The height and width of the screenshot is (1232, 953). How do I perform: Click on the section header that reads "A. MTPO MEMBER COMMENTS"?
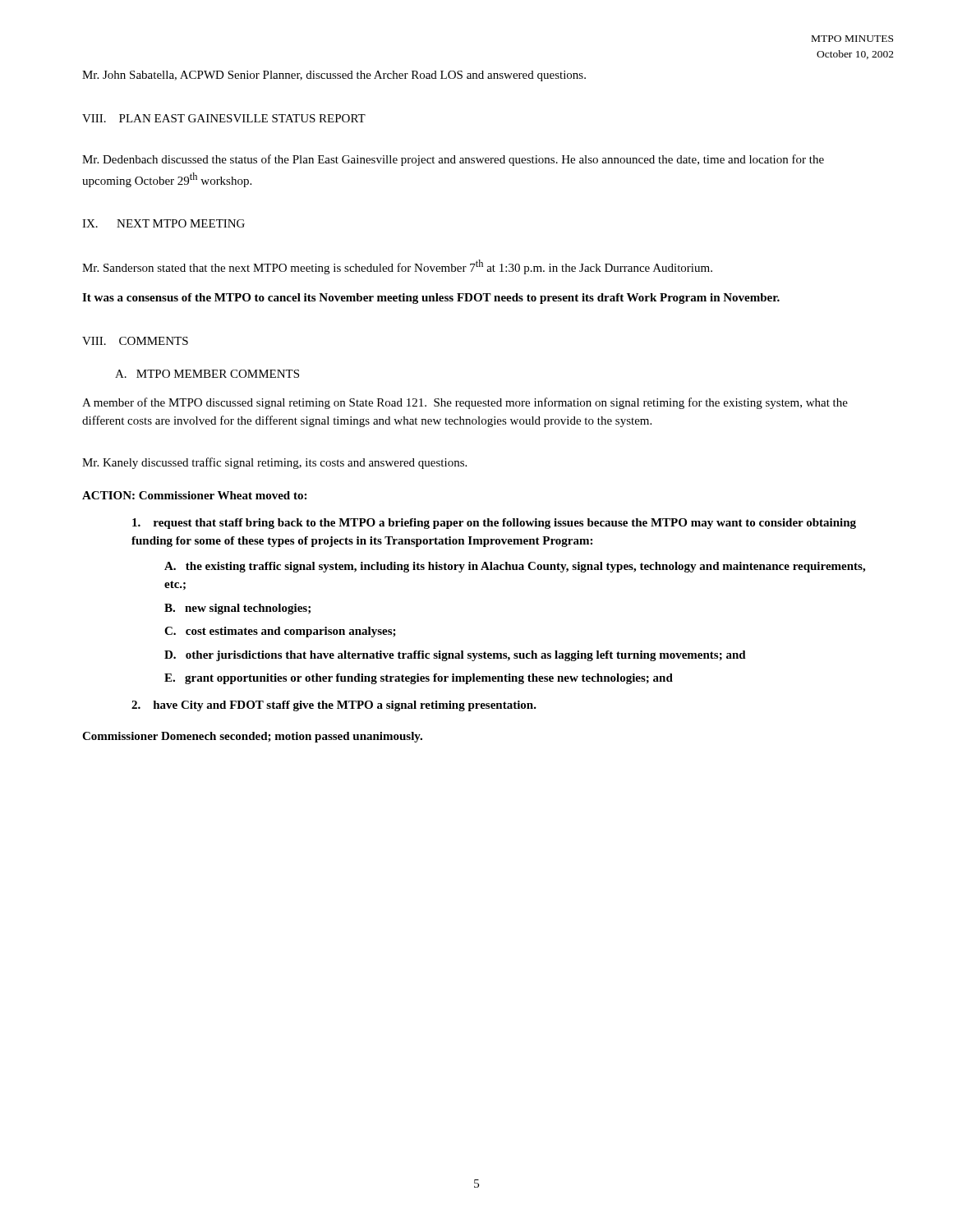click(207, 374)
